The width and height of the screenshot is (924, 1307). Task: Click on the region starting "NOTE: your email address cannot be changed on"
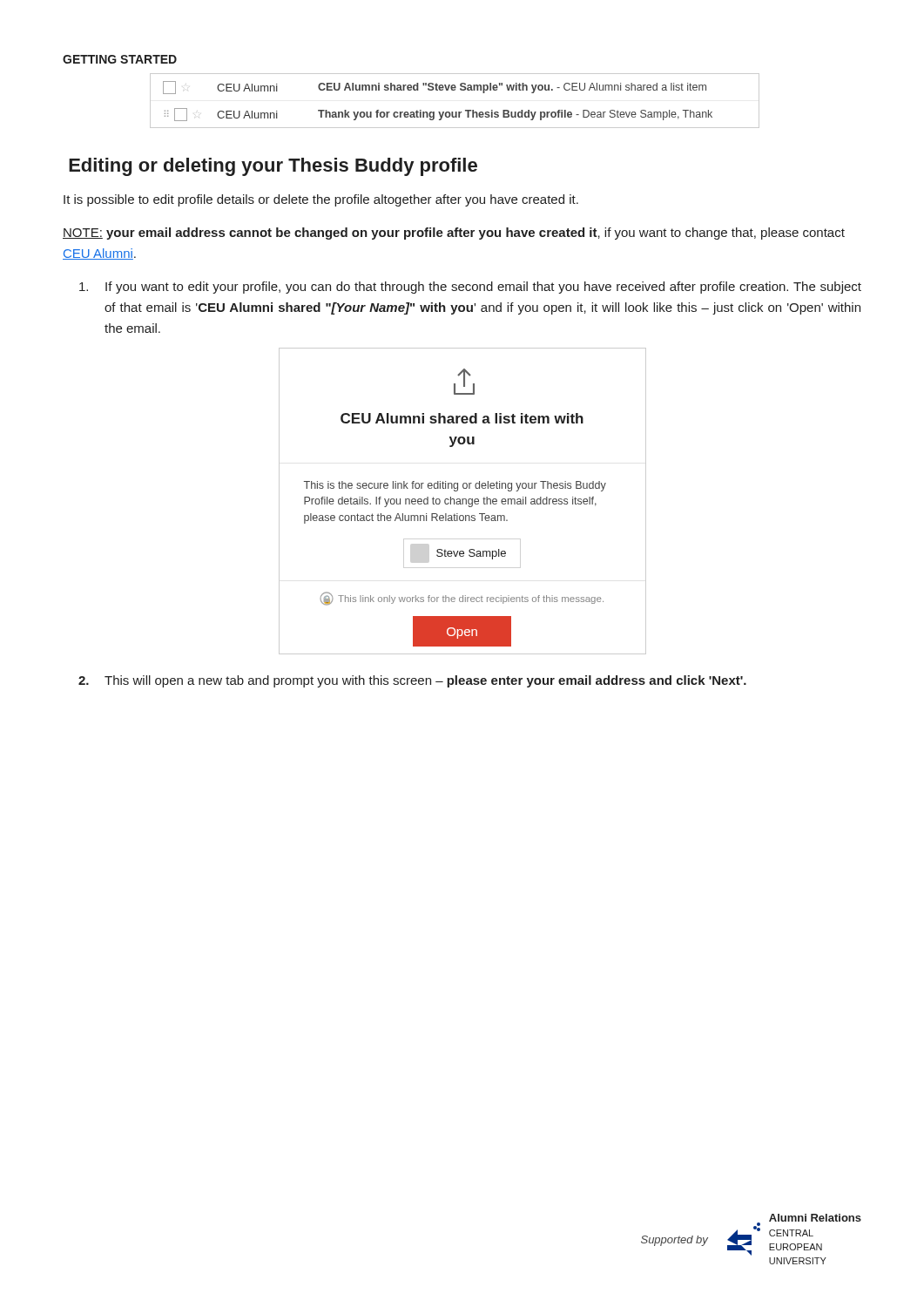[454, 243]
